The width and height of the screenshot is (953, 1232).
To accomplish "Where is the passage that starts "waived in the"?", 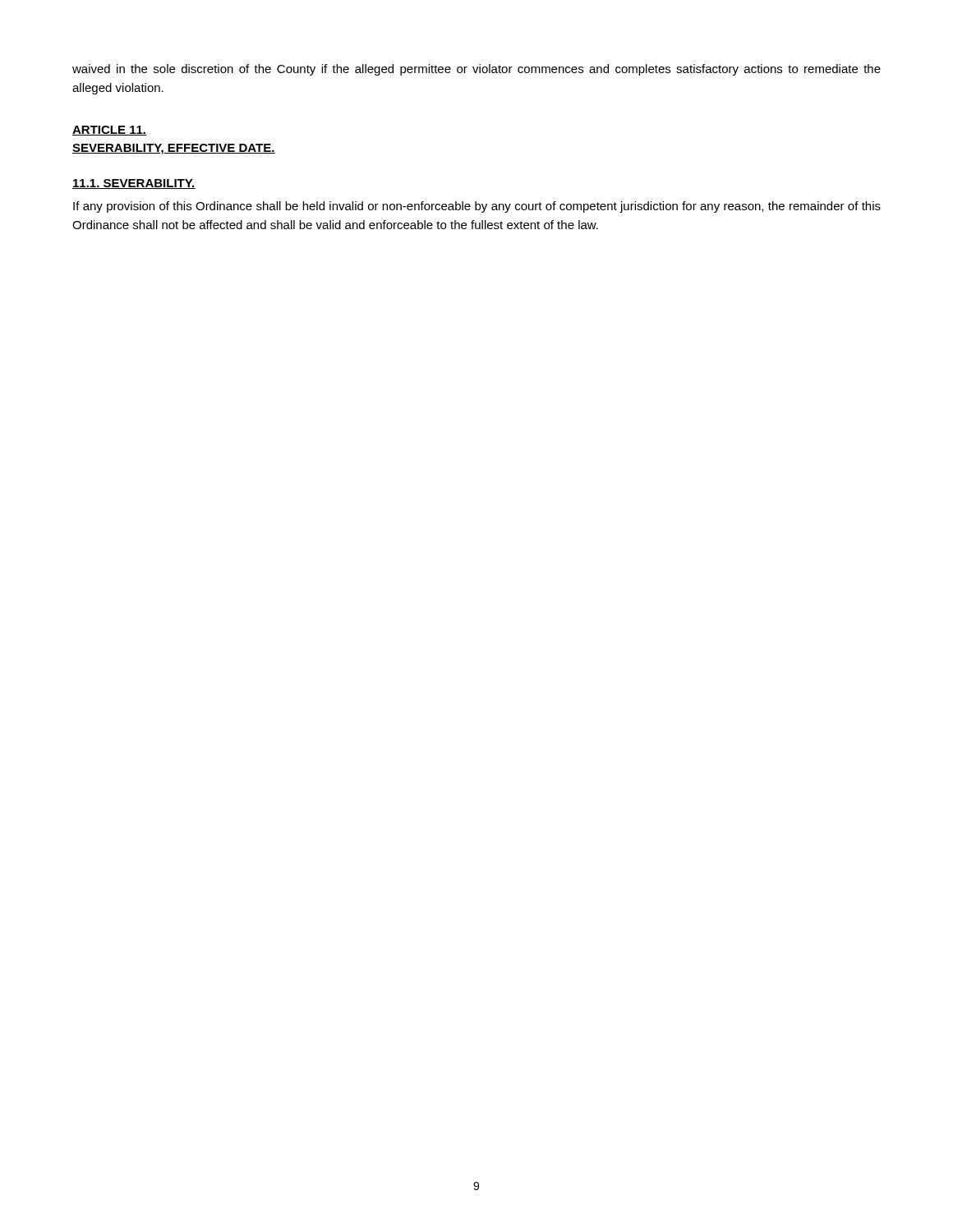I will coord(476,78).
